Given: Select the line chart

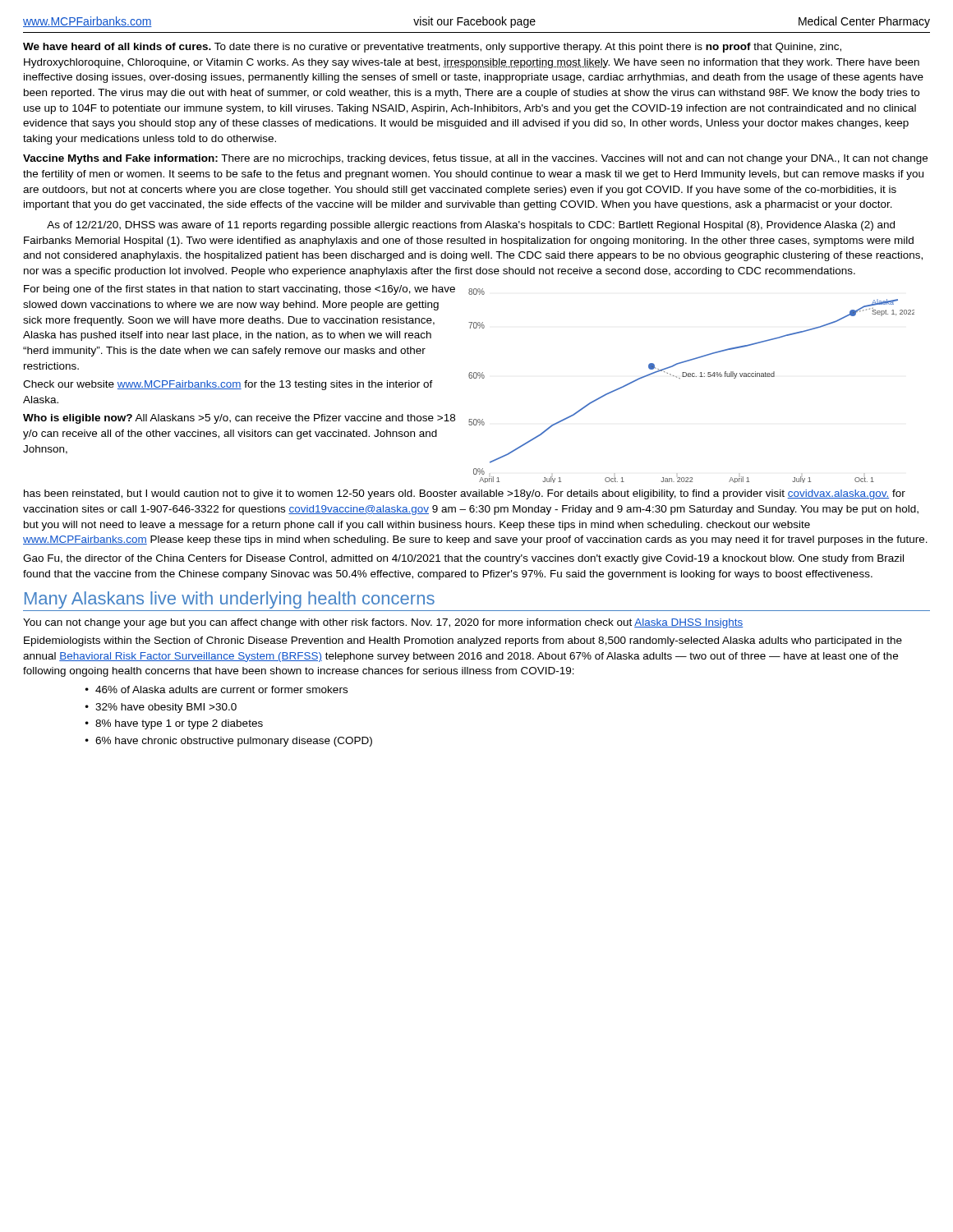Looking at the screenshot, I should 686,383.
